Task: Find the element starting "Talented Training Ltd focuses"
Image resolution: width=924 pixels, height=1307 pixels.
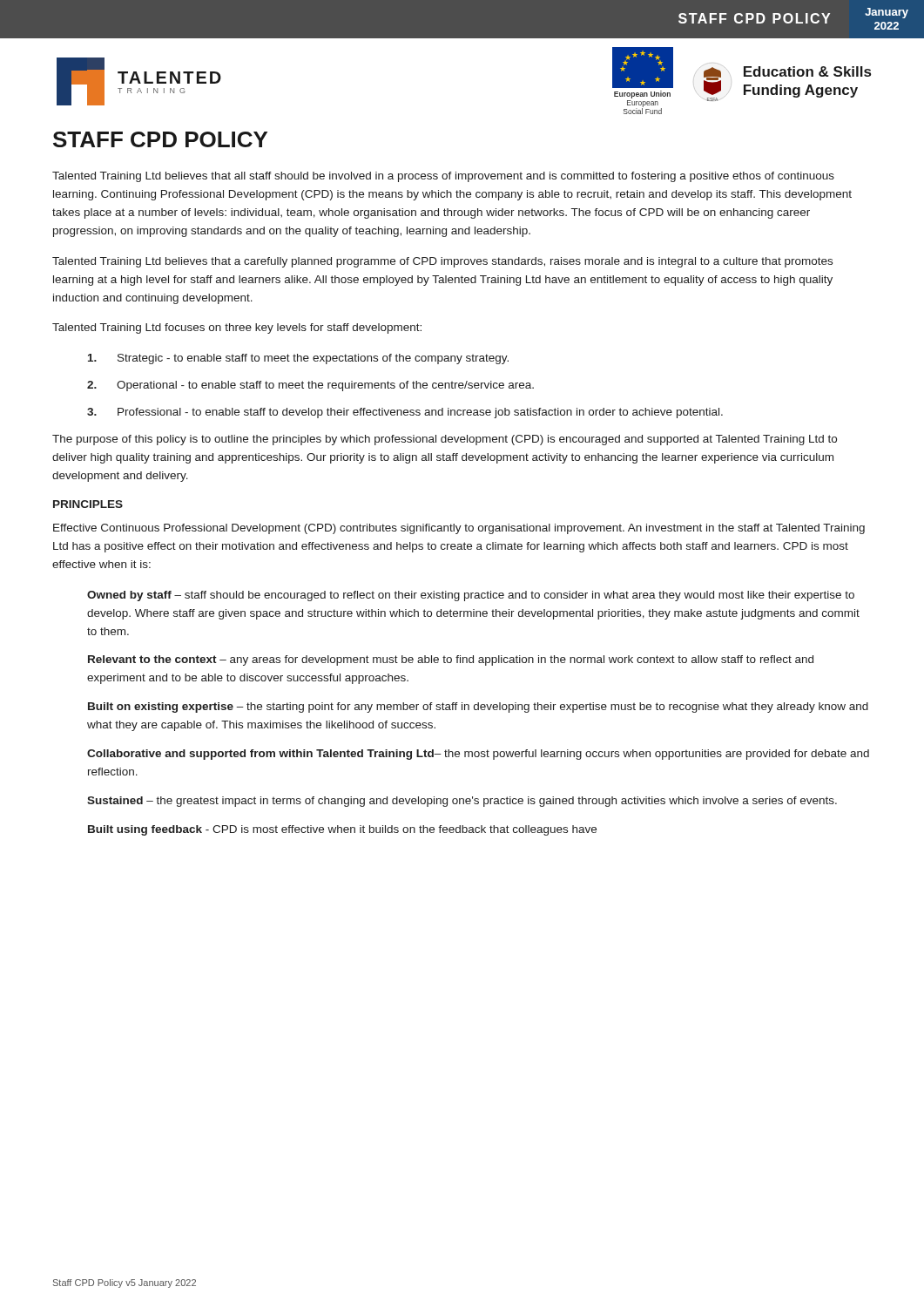Action: tap(237, 328)
